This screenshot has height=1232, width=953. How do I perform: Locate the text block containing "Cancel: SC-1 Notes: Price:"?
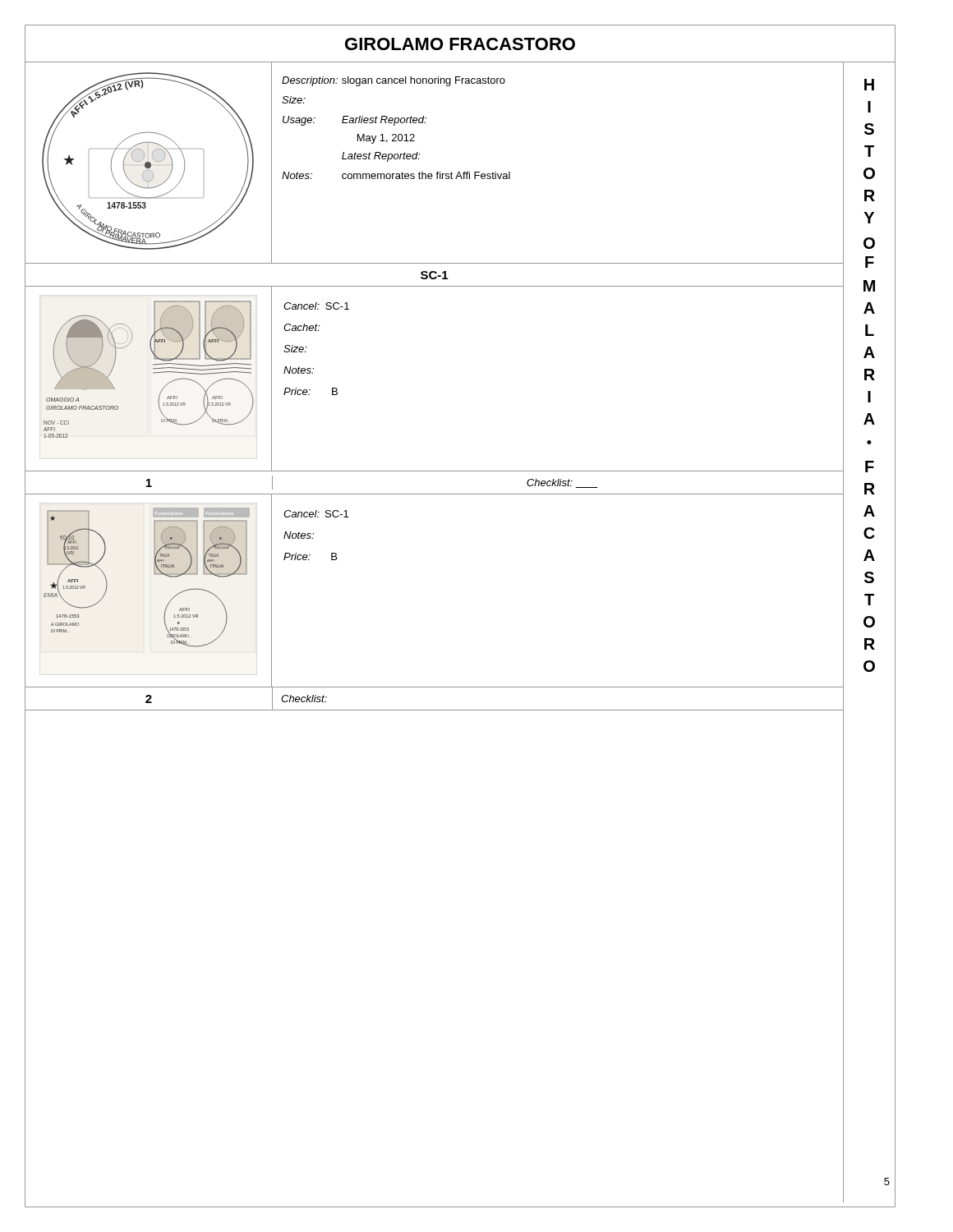point(318,536)
